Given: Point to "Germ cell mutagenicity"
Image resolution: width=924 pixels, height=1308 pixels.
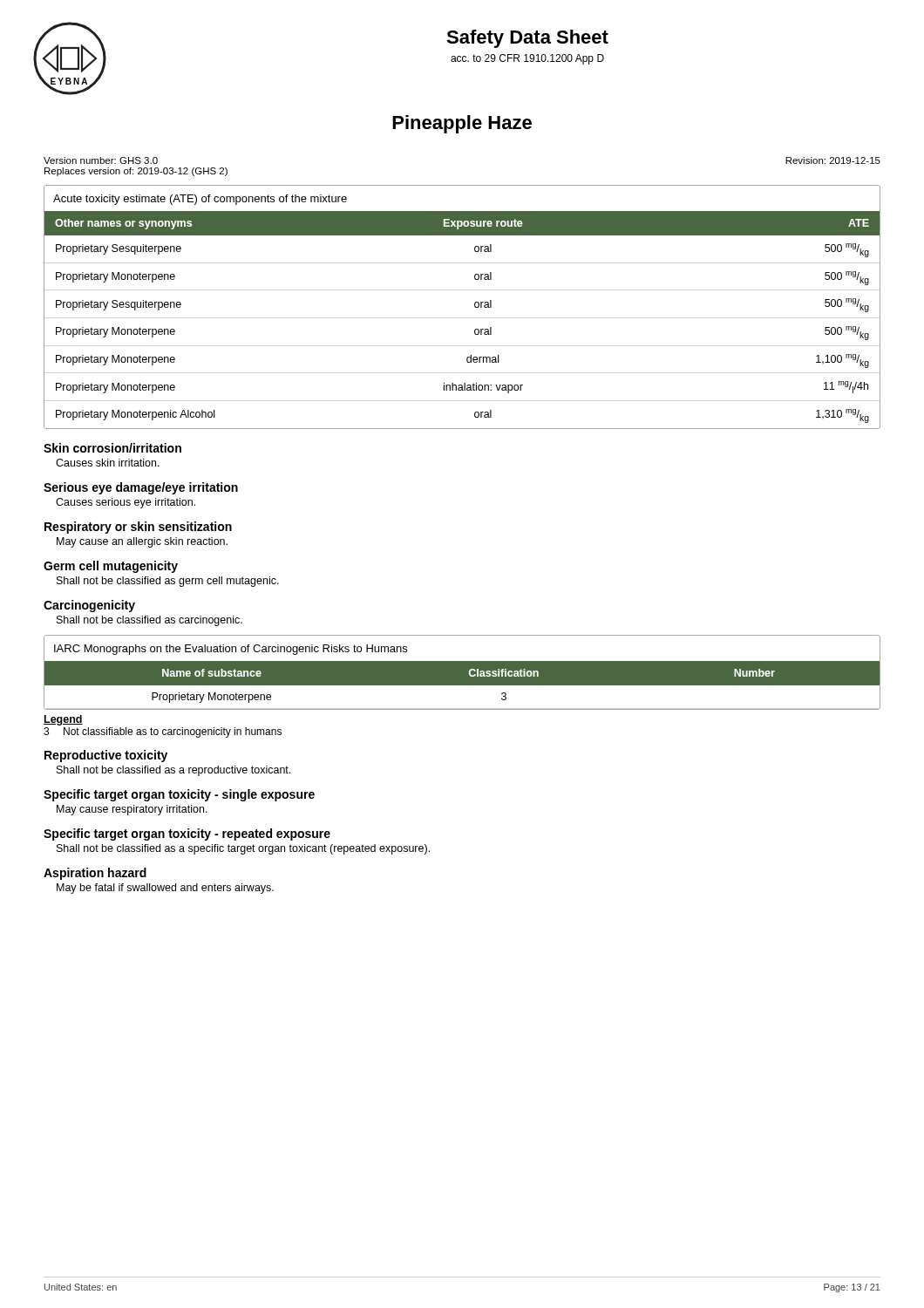Looking at the screenshot, I should [111, 566].
